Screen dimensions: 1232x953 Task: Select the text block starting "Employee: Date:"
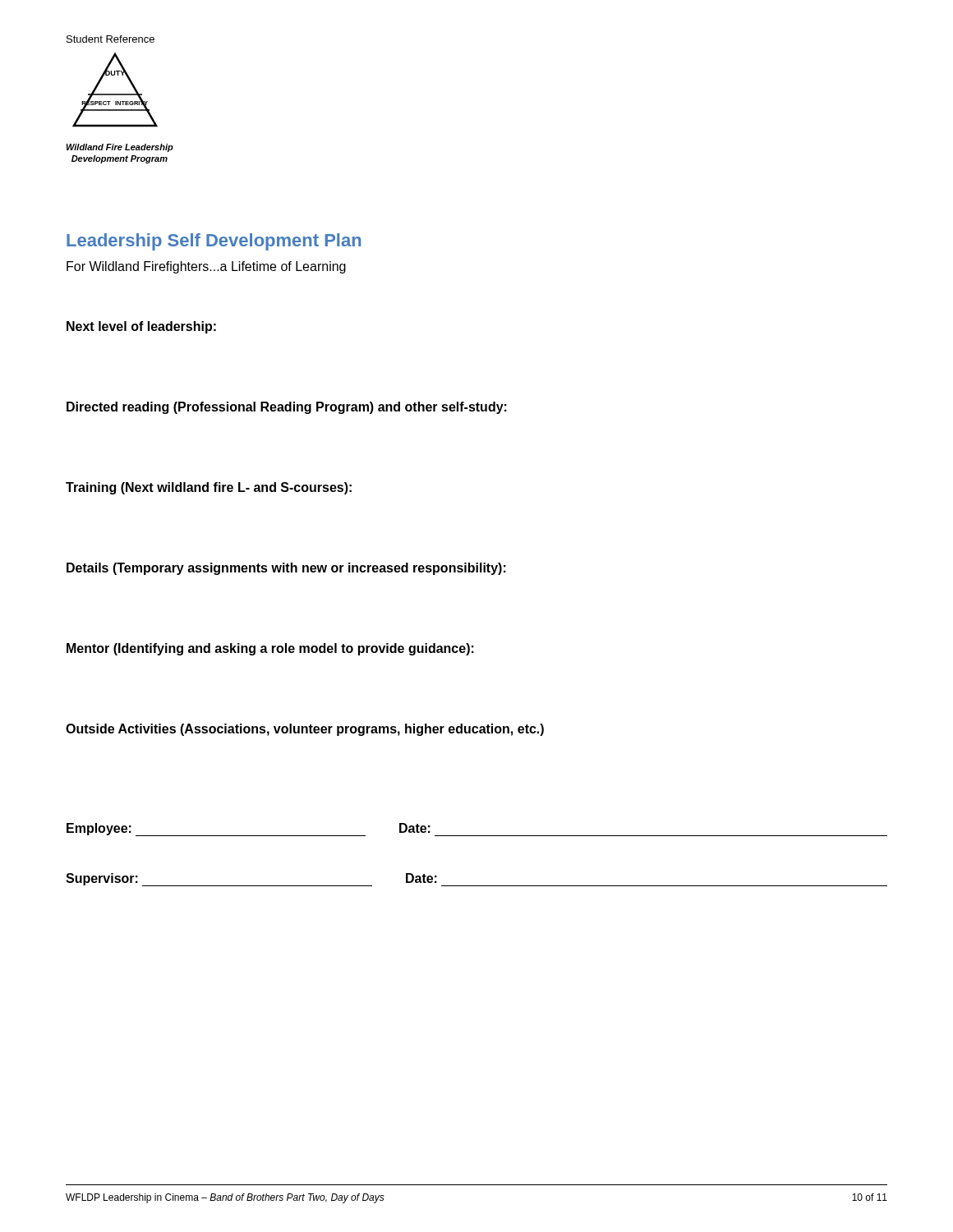click(x=476, y=828)
